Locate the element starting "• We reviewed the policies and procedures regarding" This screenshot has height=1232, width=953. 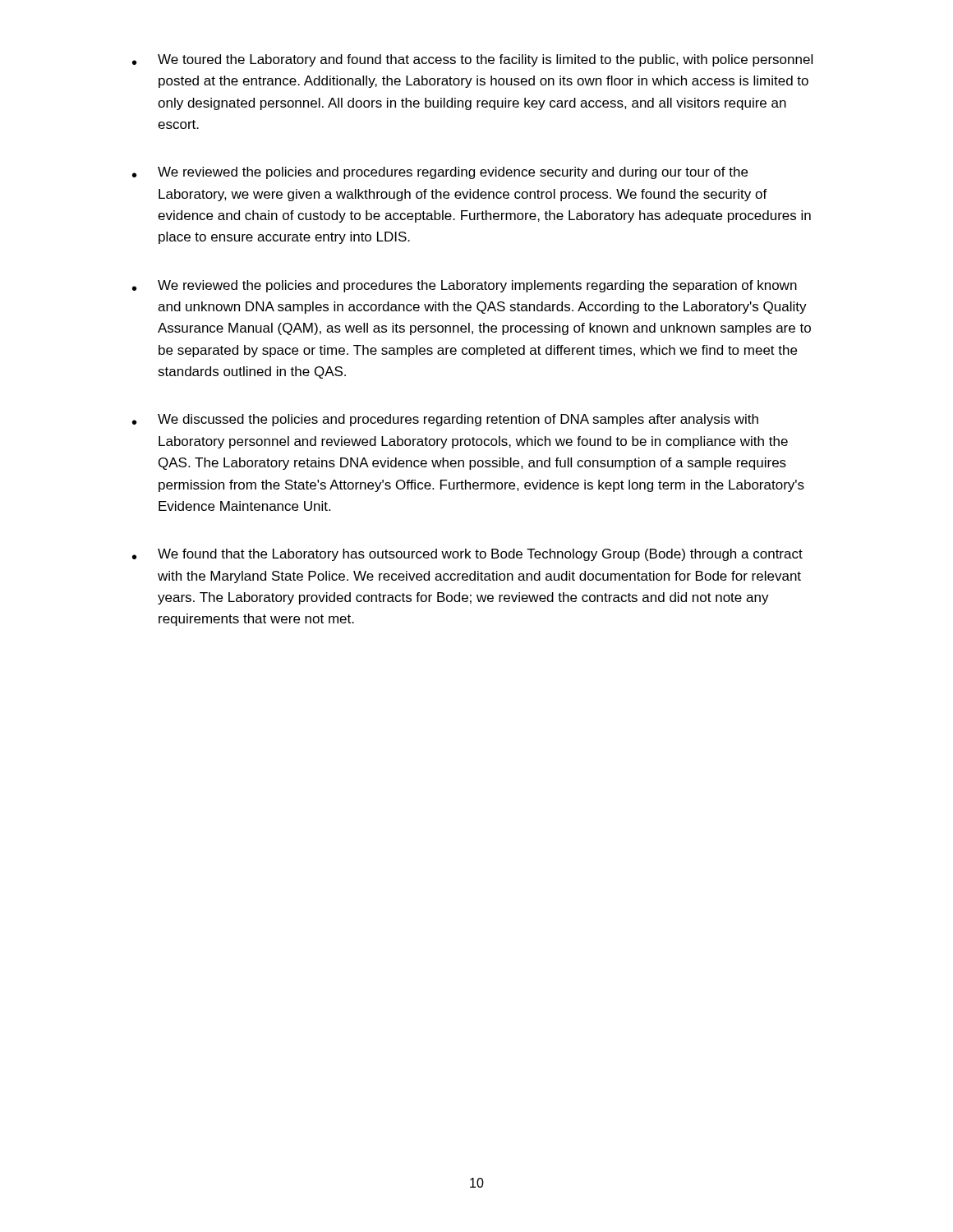476,205
